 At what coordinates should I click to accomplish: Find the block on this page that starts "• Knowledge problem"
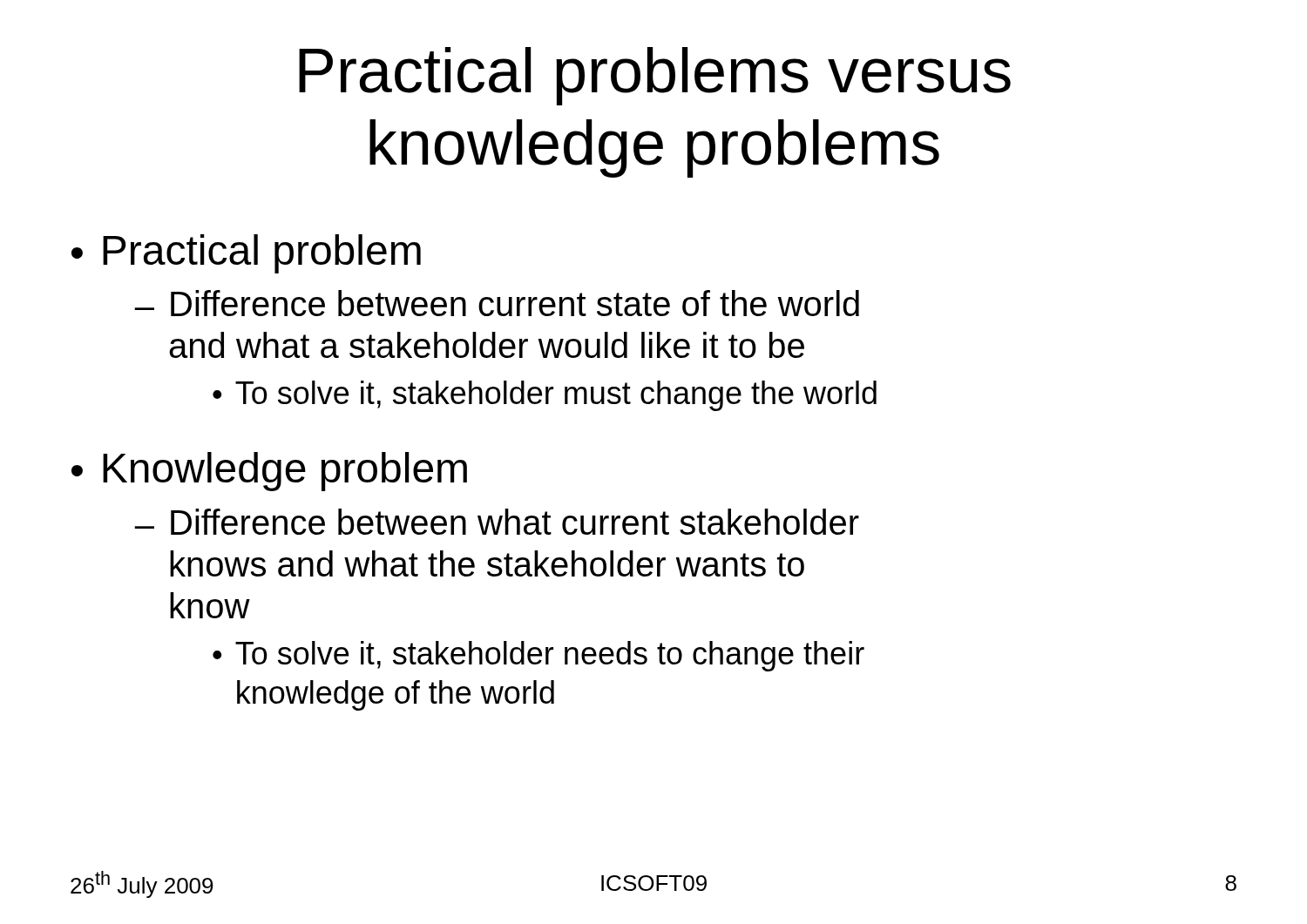(x=467, y=586)
